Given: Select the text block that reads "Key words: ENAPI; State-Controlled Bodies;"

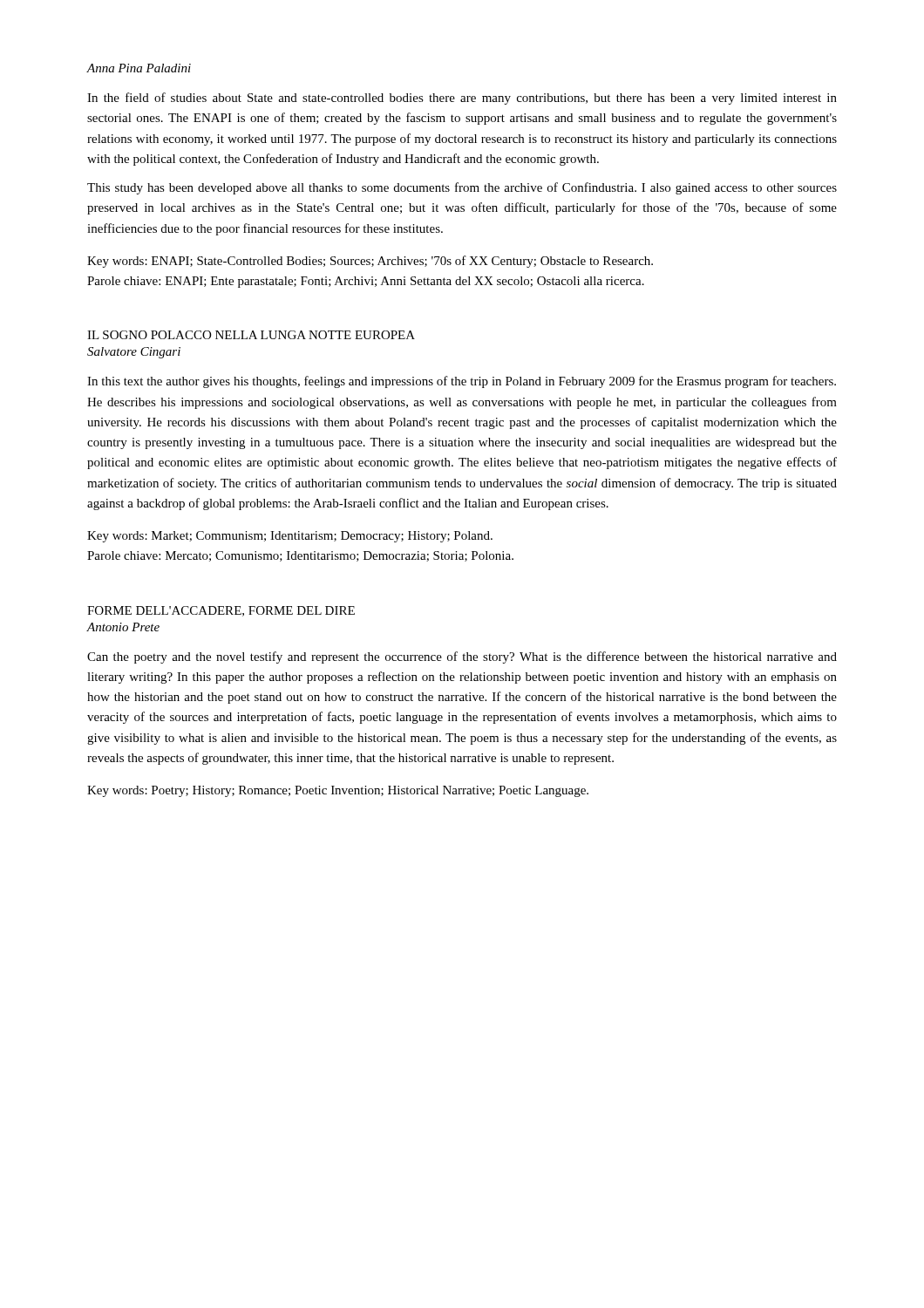Looking at the screenshot, I should (x=370, y=271).
